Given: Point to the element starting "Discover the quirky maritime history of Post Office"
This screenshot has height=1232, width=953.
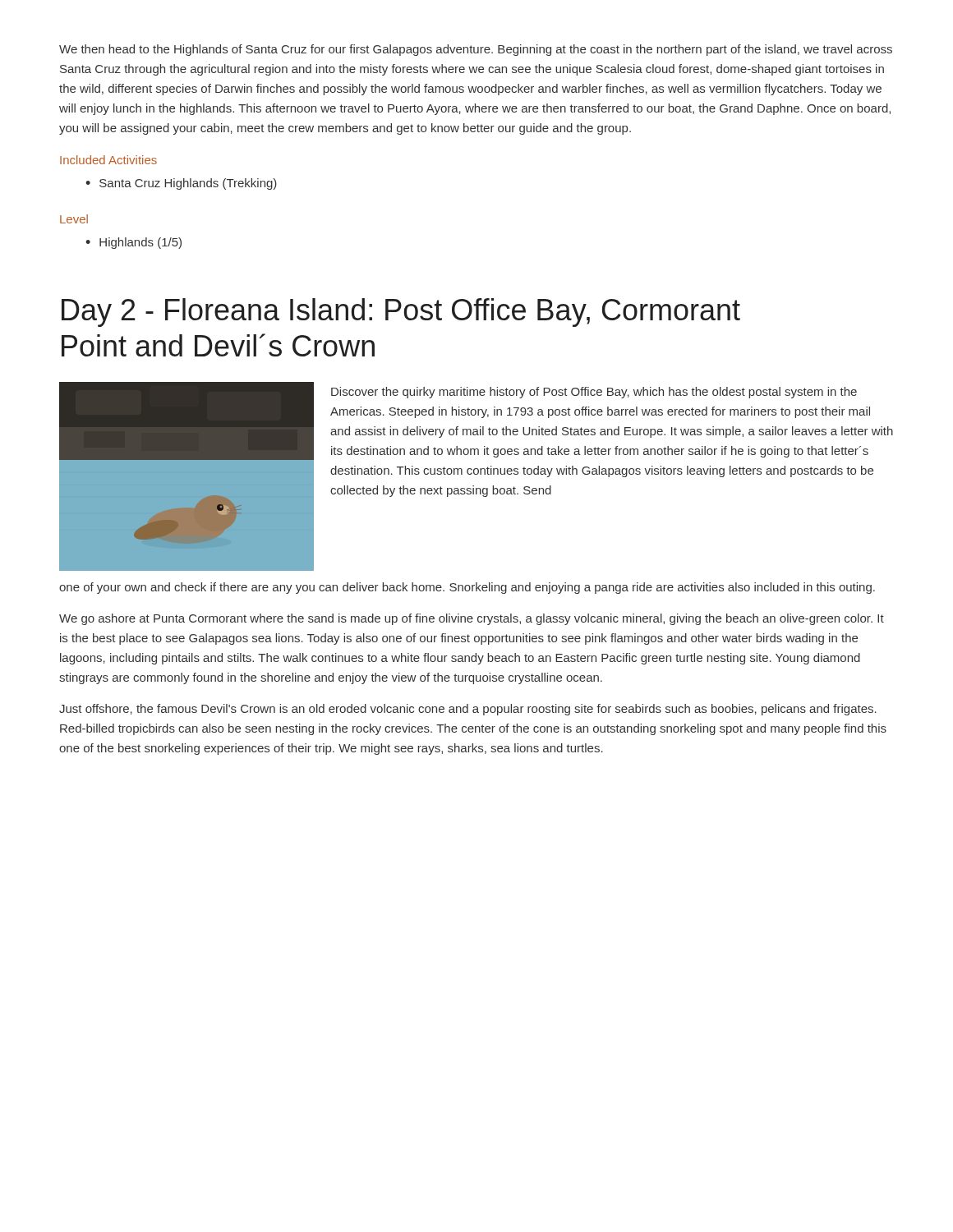Looking at the screenshot, I should (x=612, y=440).
